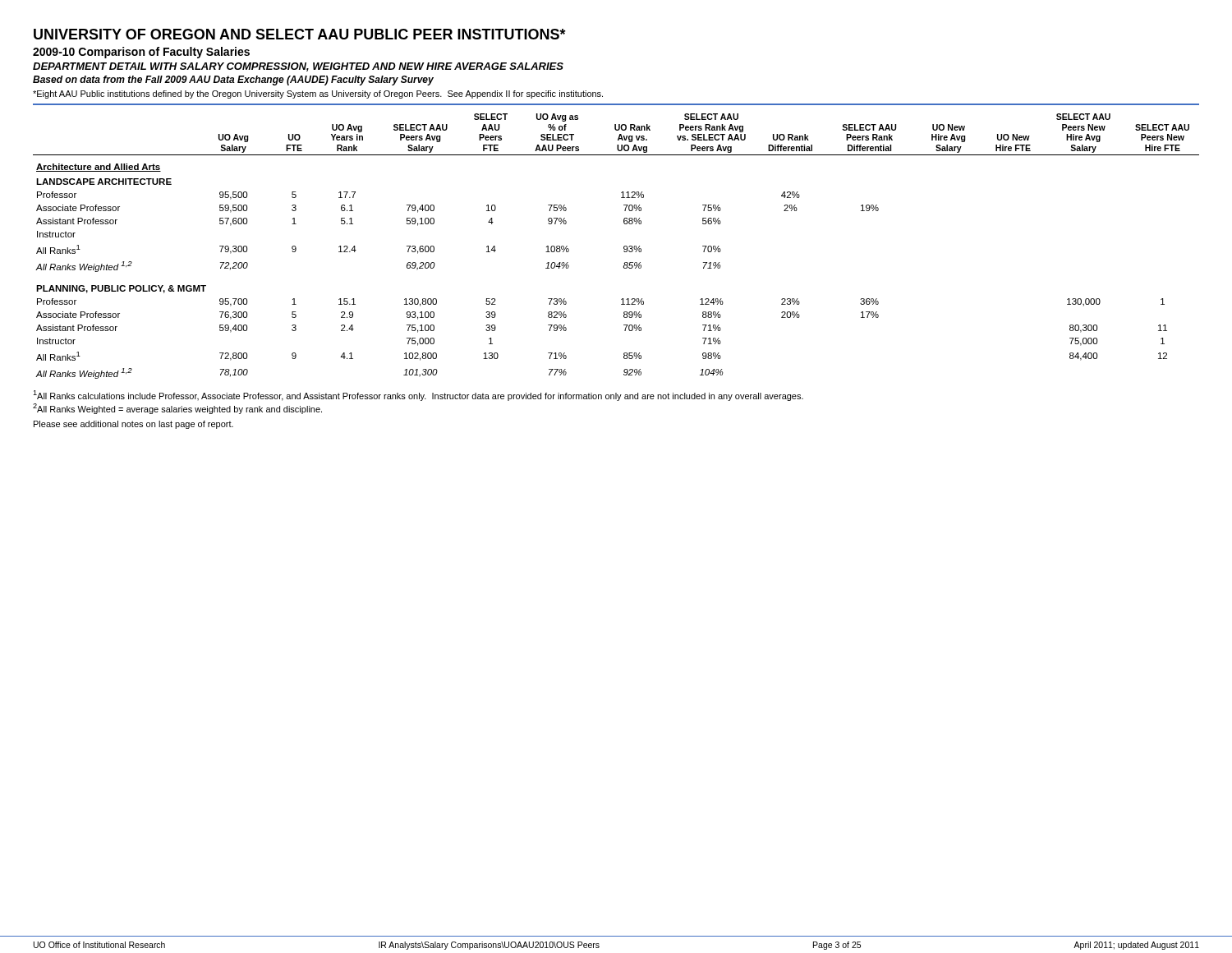Point to the element starting "Based on data"
Screen dimensions: 953x1232
[233, 80]
